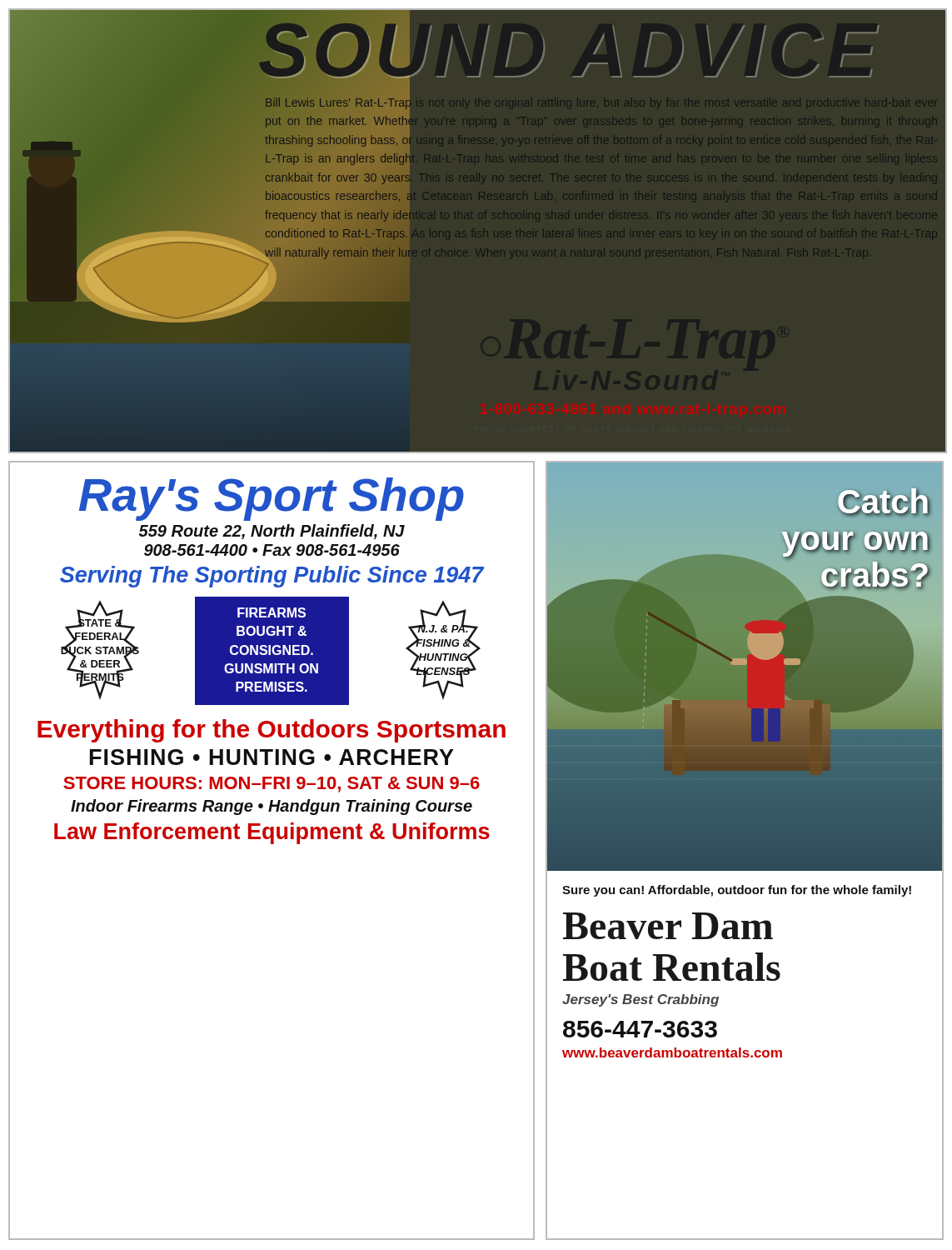Locate the text that reads "908-561-4400 • Fax 908-561-4956"

tap(272, 550)
